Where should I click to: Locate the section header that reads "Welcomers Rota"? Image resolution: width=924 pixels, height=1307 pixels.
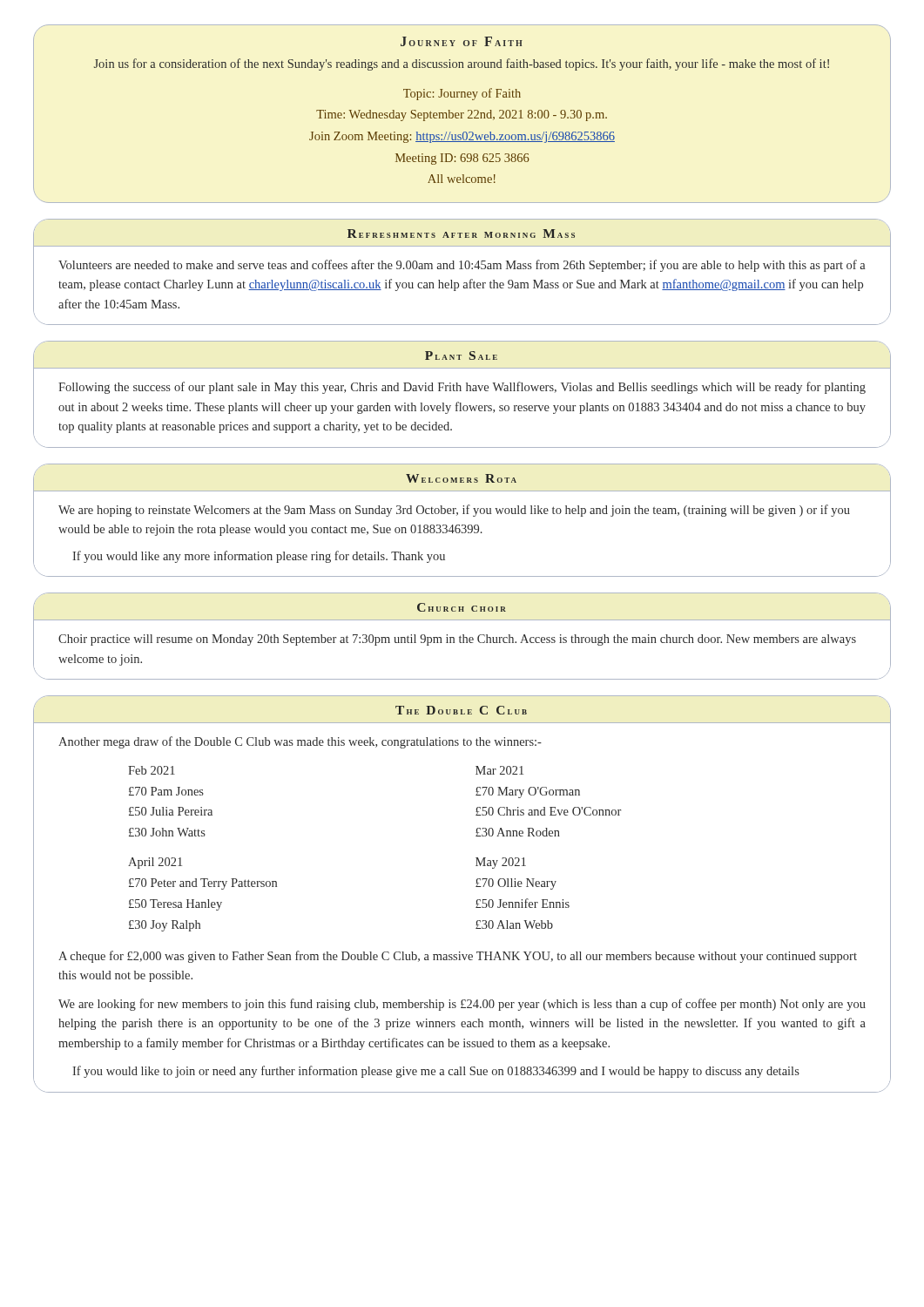tap(462, 478)
